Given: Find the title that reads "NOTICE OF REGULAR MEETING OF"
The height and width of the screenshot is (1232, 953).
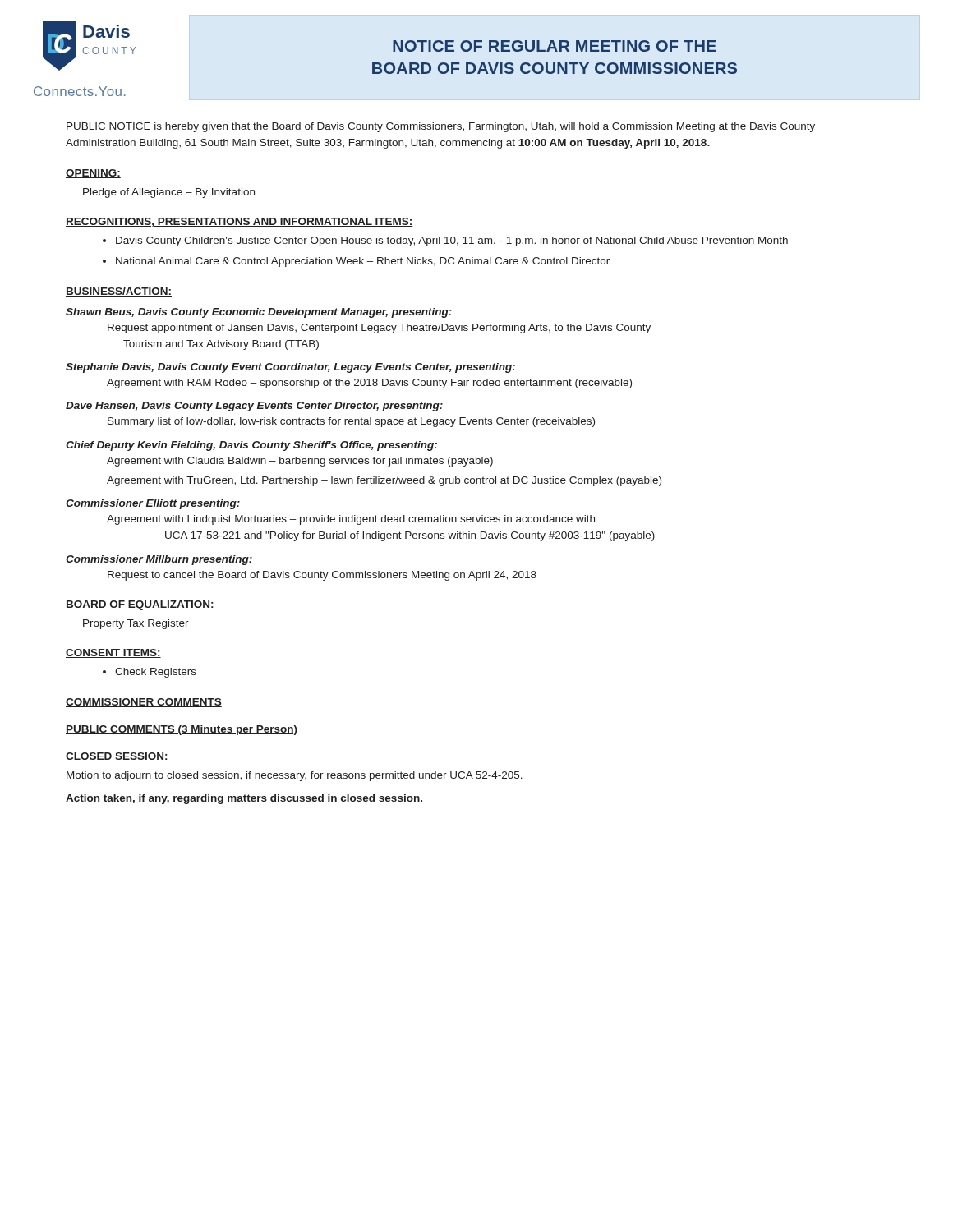Looking at the screenshot, I should pos(555,58).
